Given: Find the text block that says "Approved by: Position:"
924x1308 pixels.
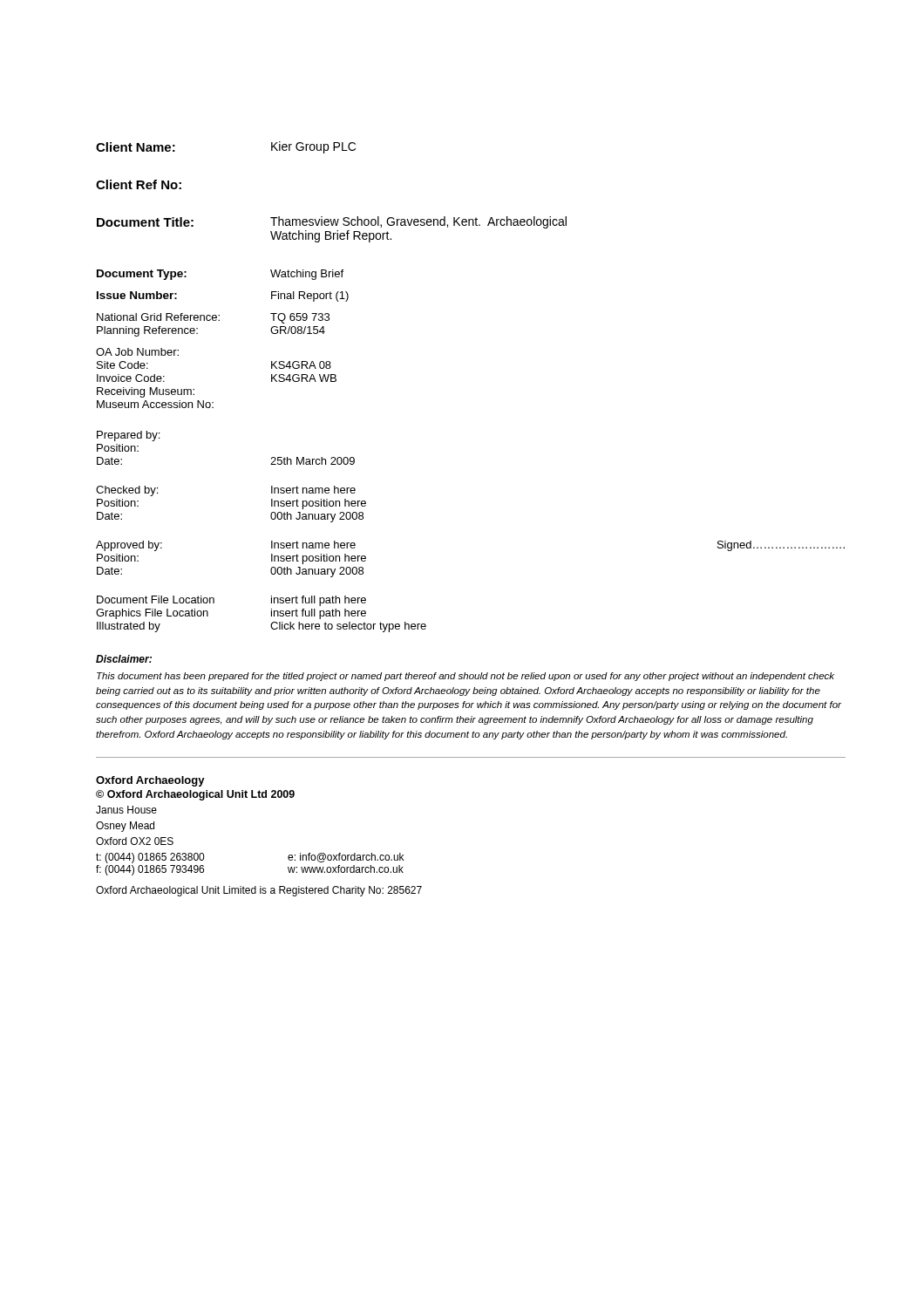Looking at the screenshot, I should (129, 545).
